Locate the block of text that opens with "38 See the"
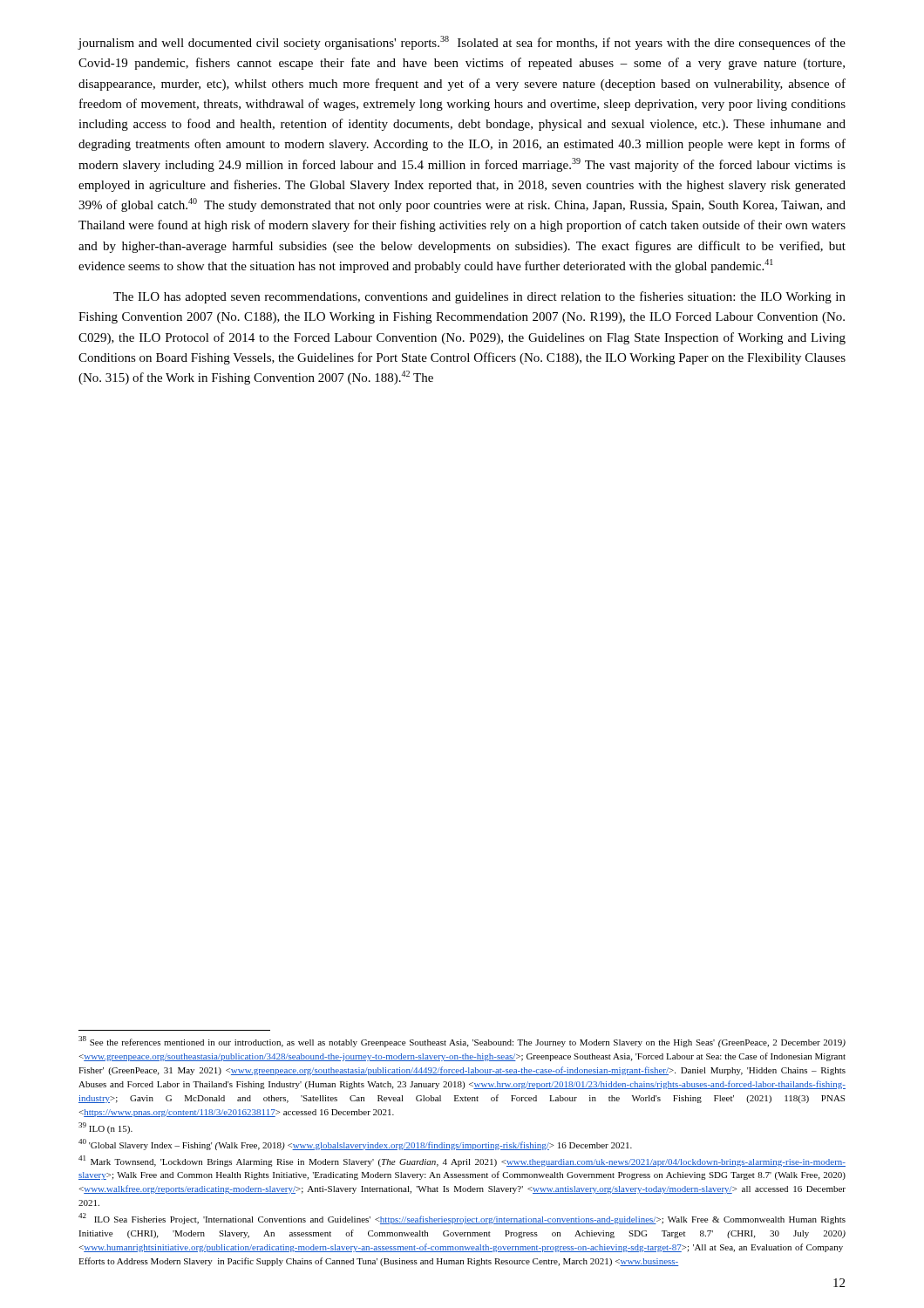 point(462,1078)
